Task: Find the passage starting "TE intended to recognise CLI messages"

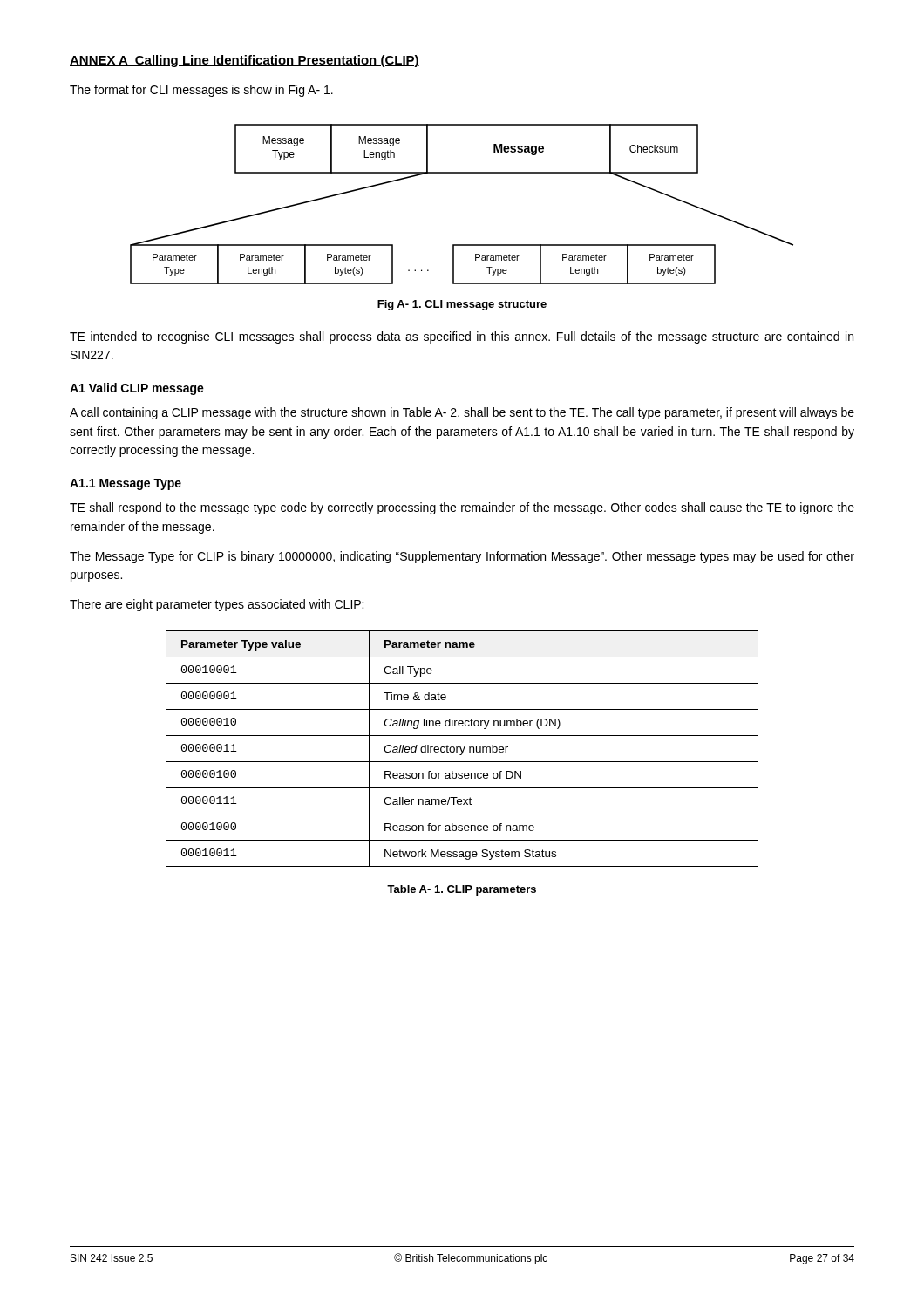Action: click(x=462, y=346)
